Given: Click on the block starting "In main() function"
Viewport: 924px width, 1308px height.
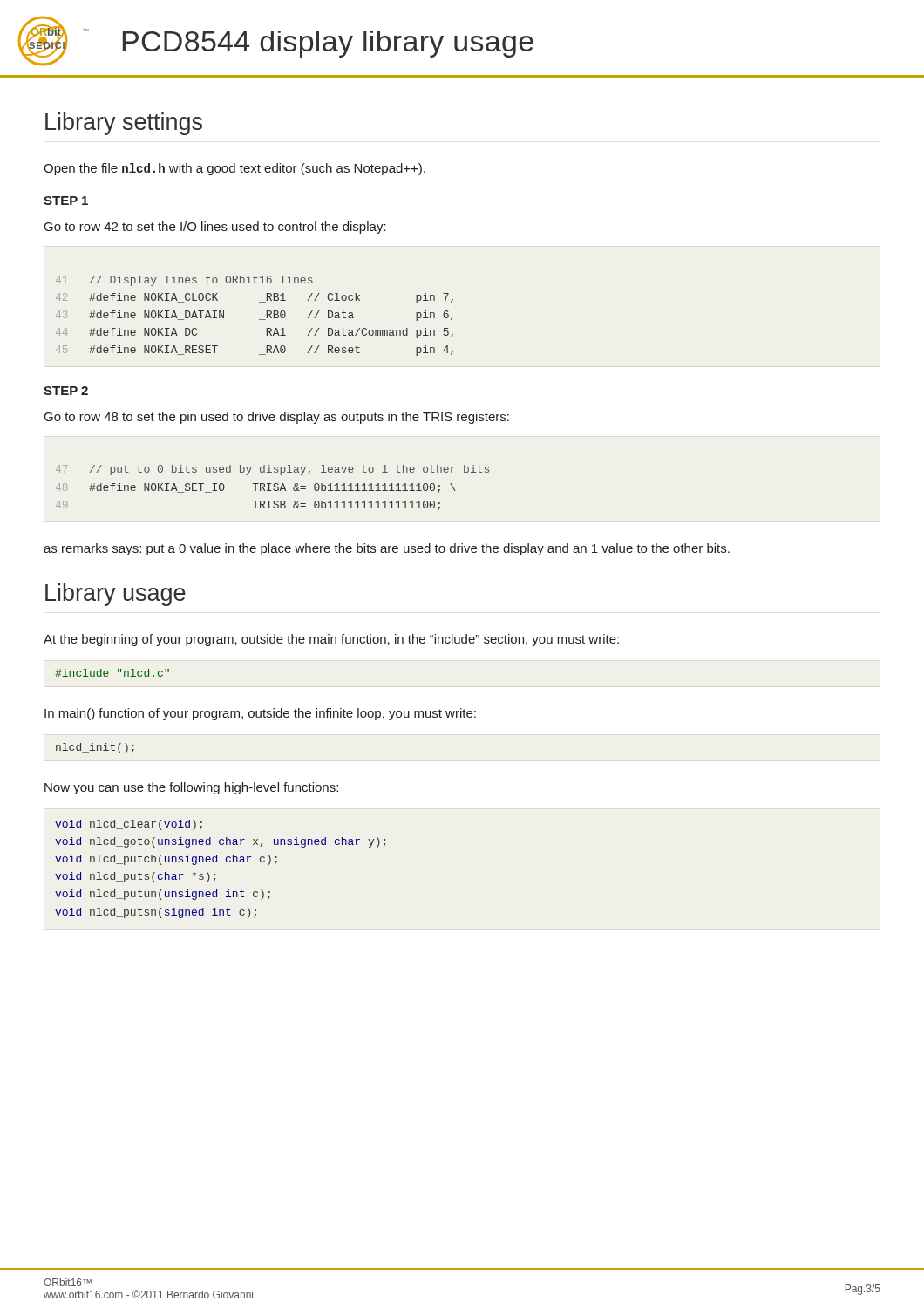Looking at the screenshot, I should [x=260, y=713].
